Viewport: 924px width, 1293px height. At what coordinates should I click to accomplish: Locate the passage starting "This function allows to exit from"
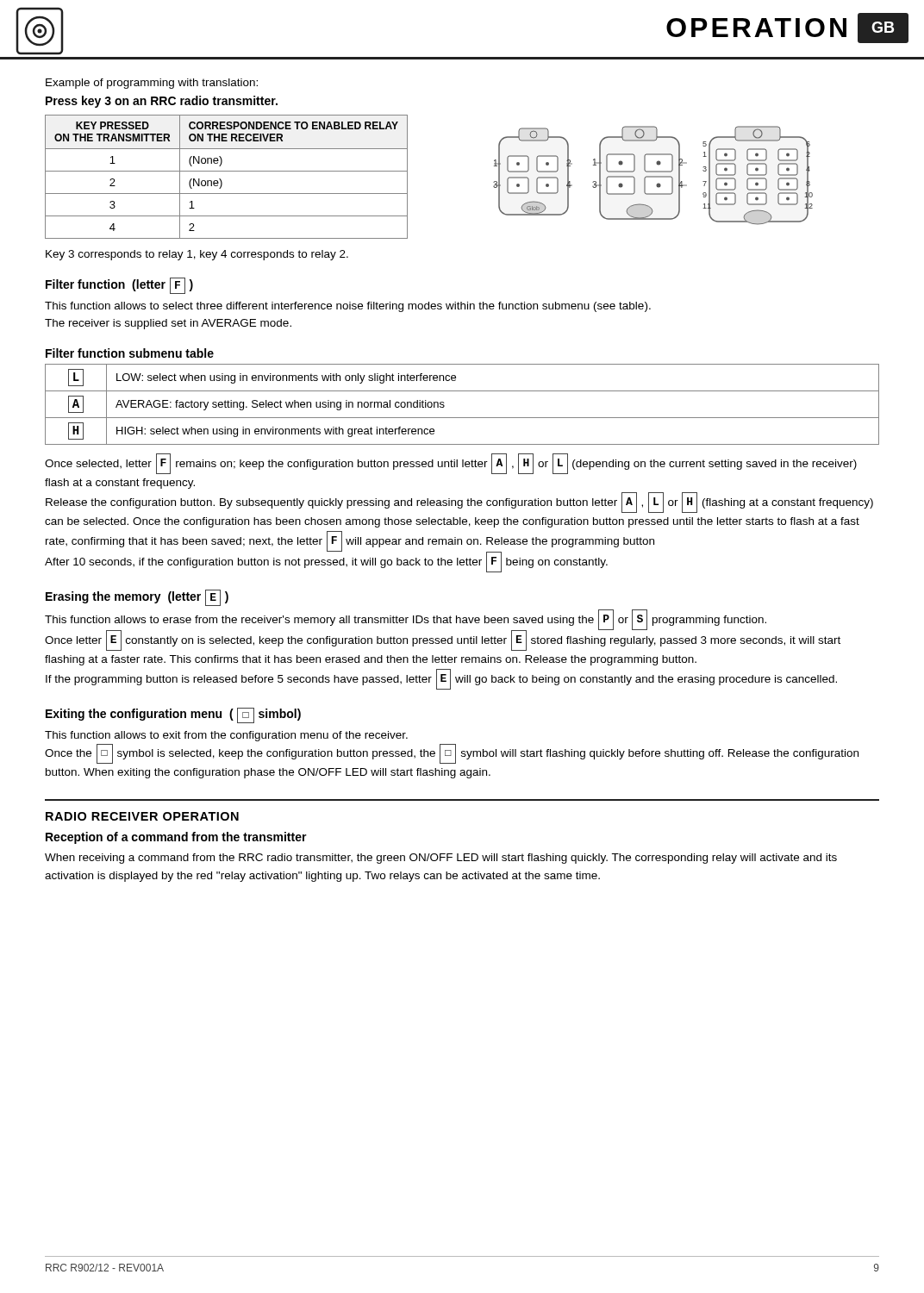[452, 753]
